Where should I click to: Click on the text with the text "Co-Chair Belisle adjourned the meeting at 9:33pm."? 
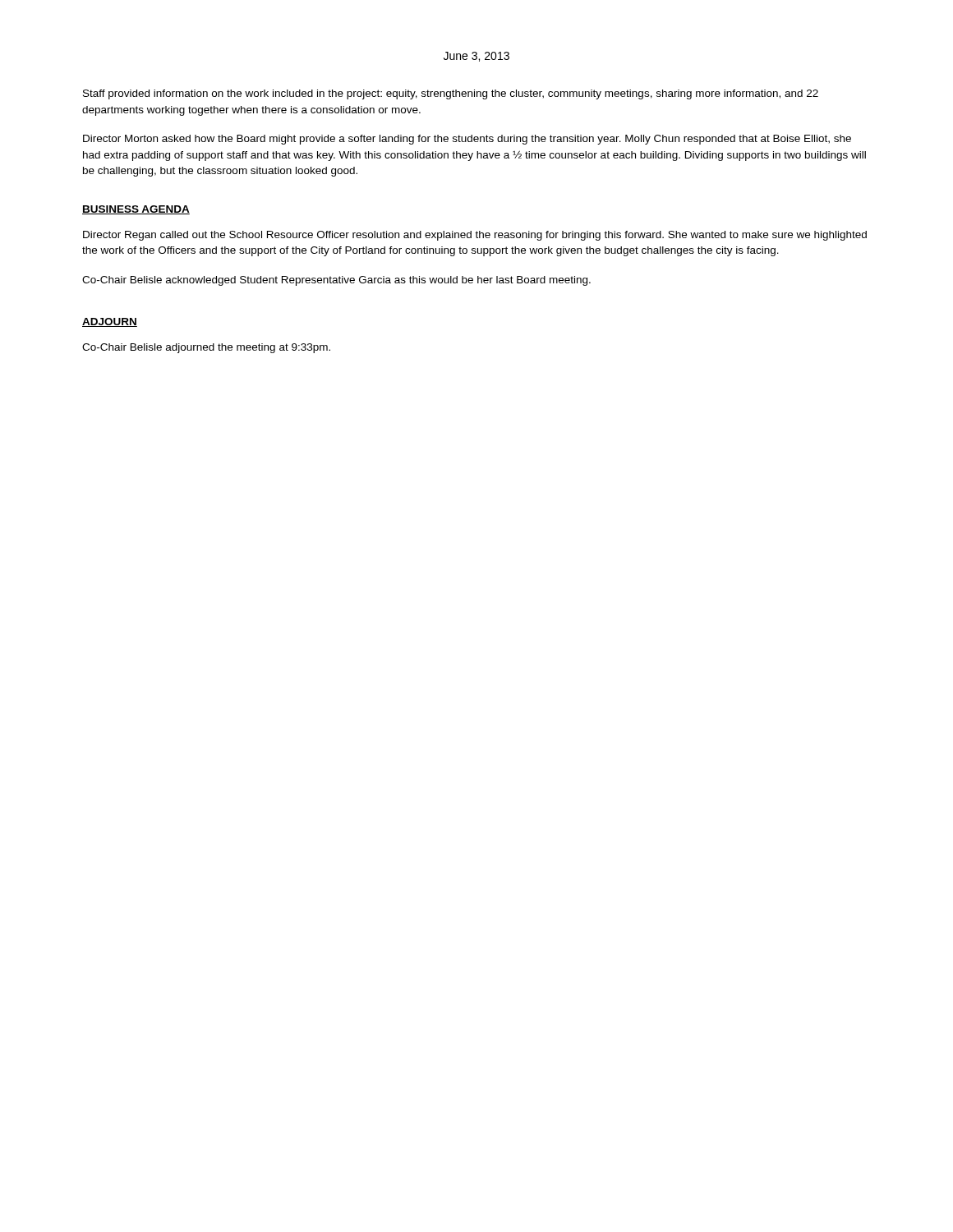point(207,347)
